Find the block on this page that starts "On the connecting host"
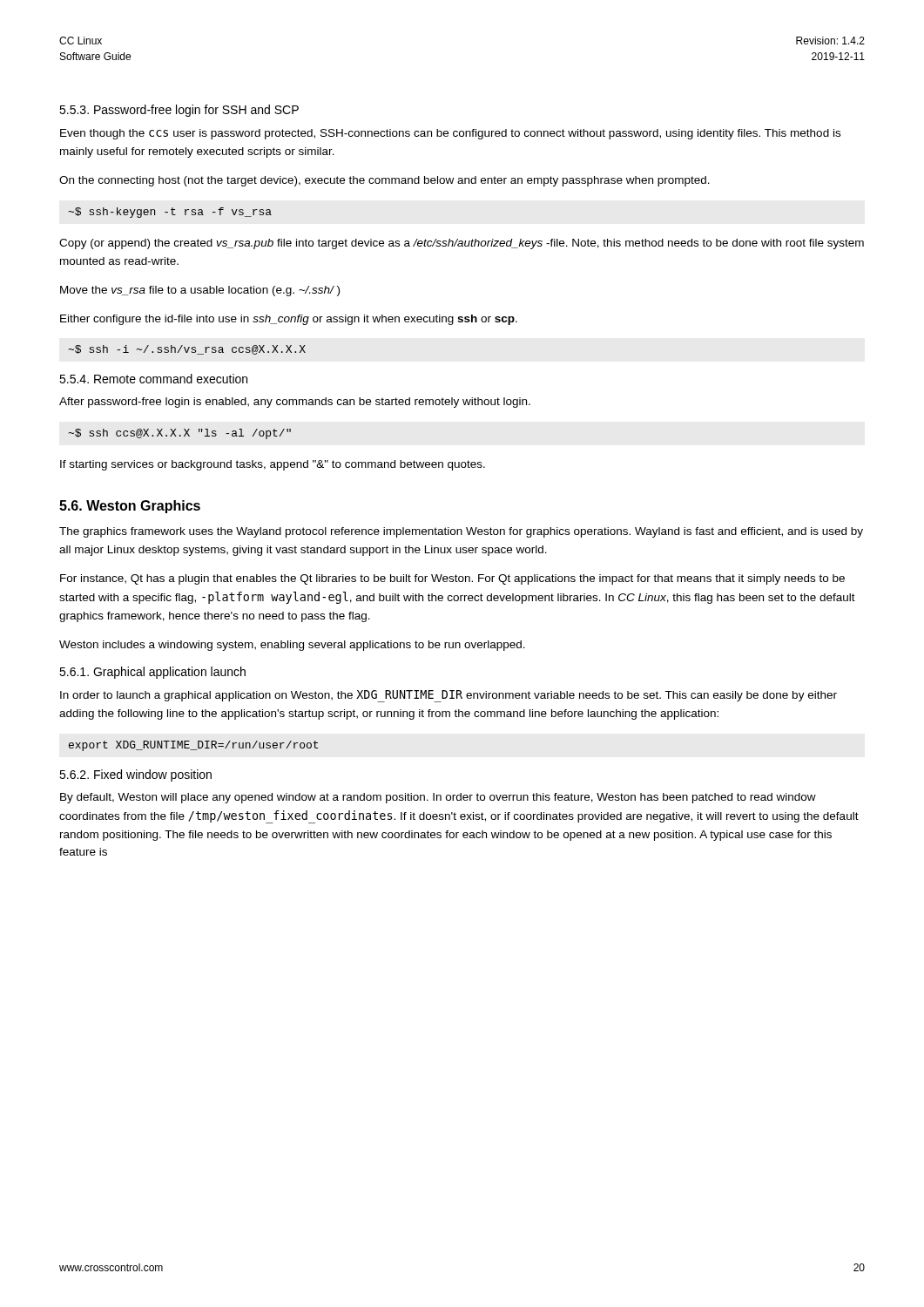The image size is (924, 1307). point(385,180)
